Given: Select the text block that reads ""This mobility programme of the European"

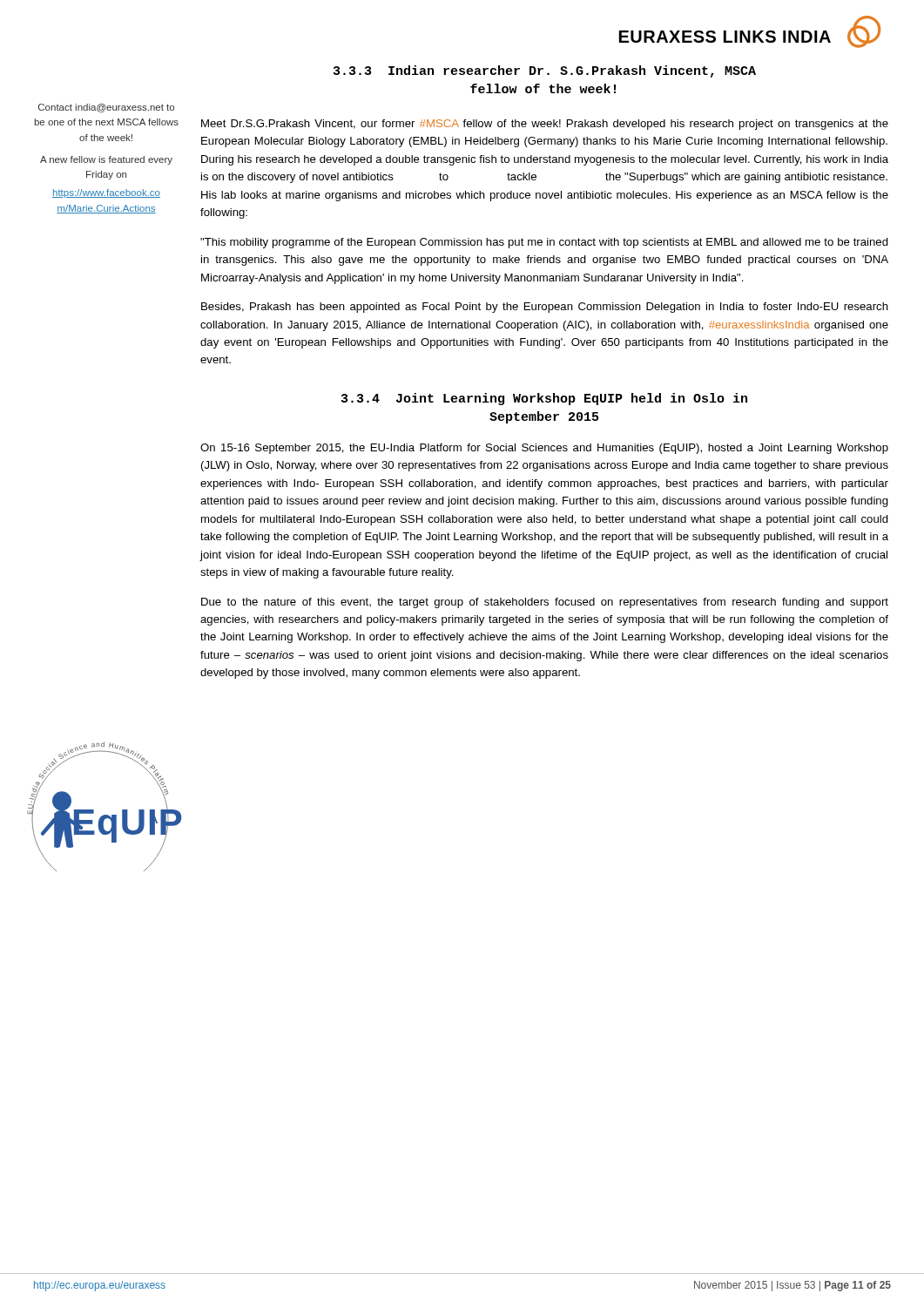Looking at the screenshot, I should pyautogui.click(x=544, y=259).
